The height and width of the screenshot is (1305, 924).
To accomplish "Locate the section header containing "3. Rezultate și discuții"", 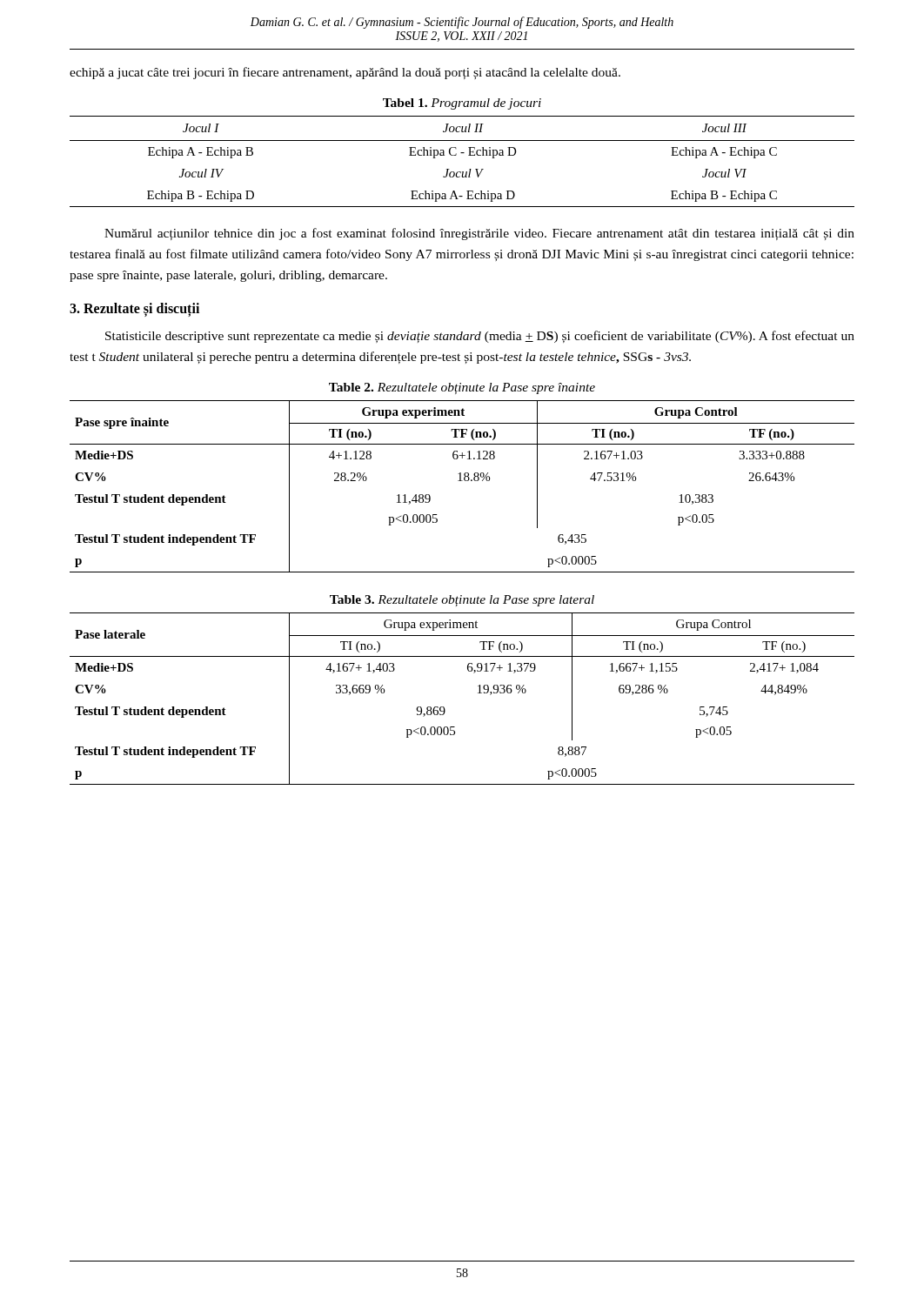I will [135, 308].
